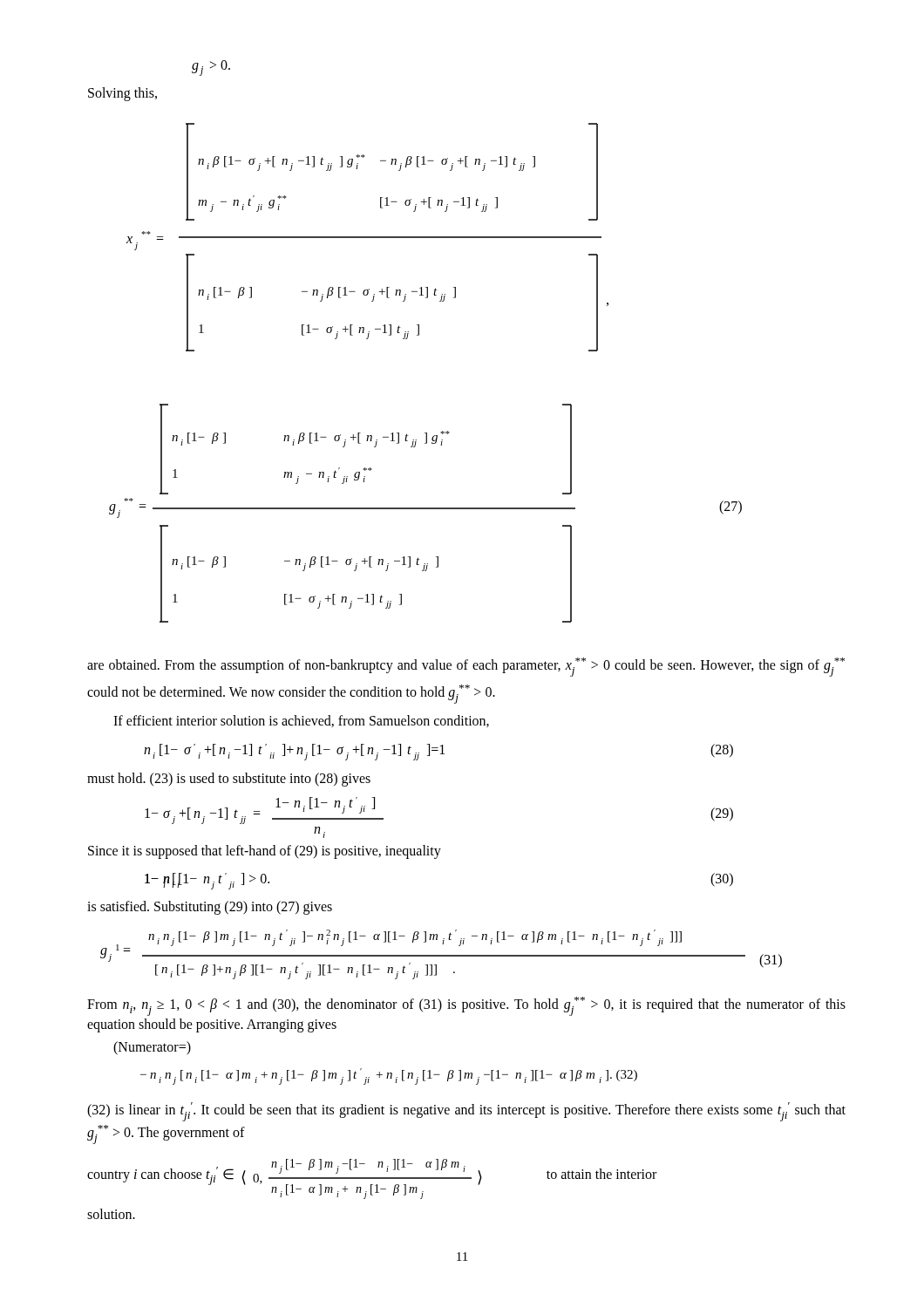Select the formula with the text "g j **"
Screen dimensions: 1308x924
tap(466, 517)
